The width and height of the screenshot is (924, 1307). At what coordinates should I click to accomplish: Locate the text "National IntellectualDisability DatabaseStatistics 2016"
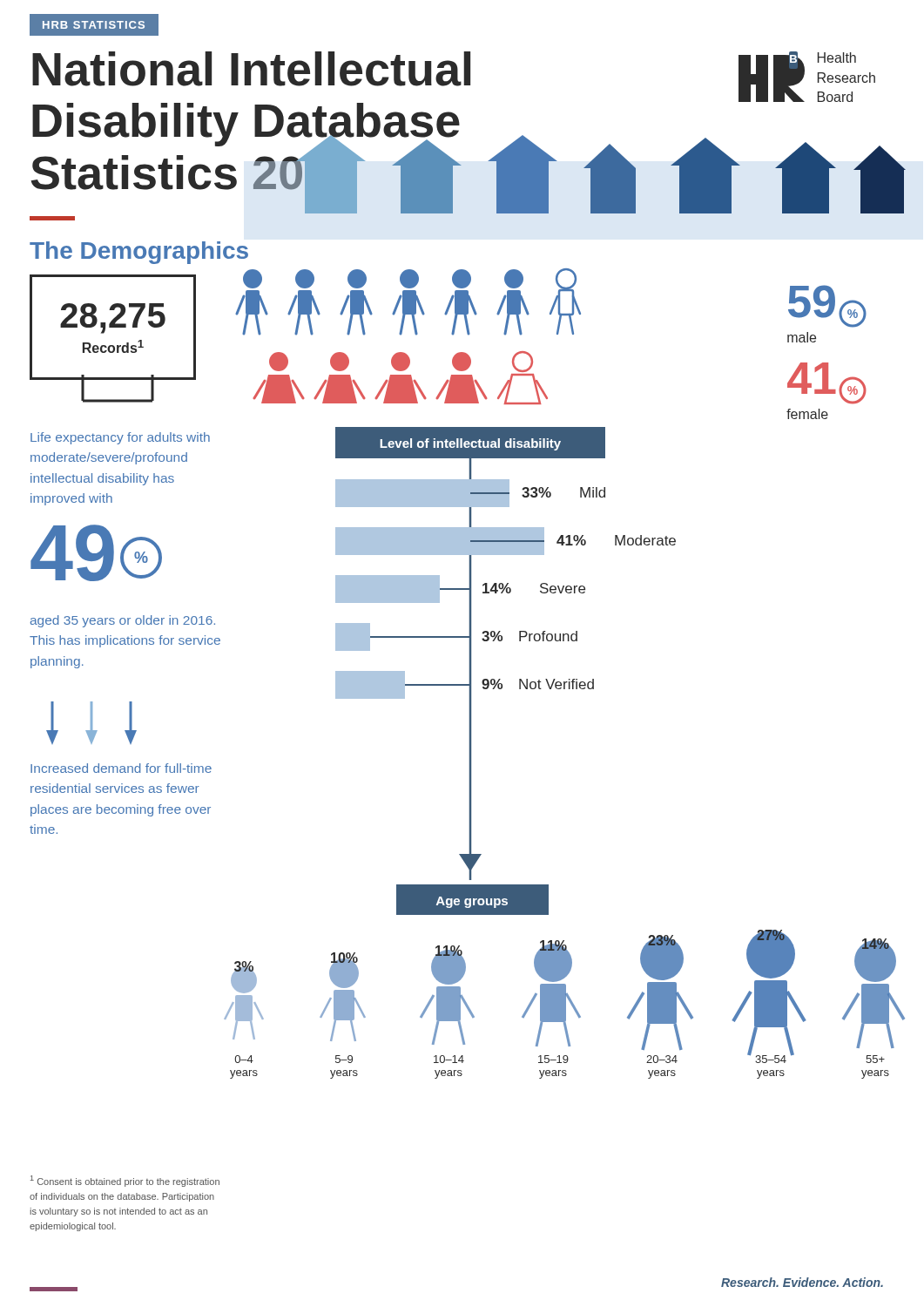pyautogui.click(x=278, y=121)
